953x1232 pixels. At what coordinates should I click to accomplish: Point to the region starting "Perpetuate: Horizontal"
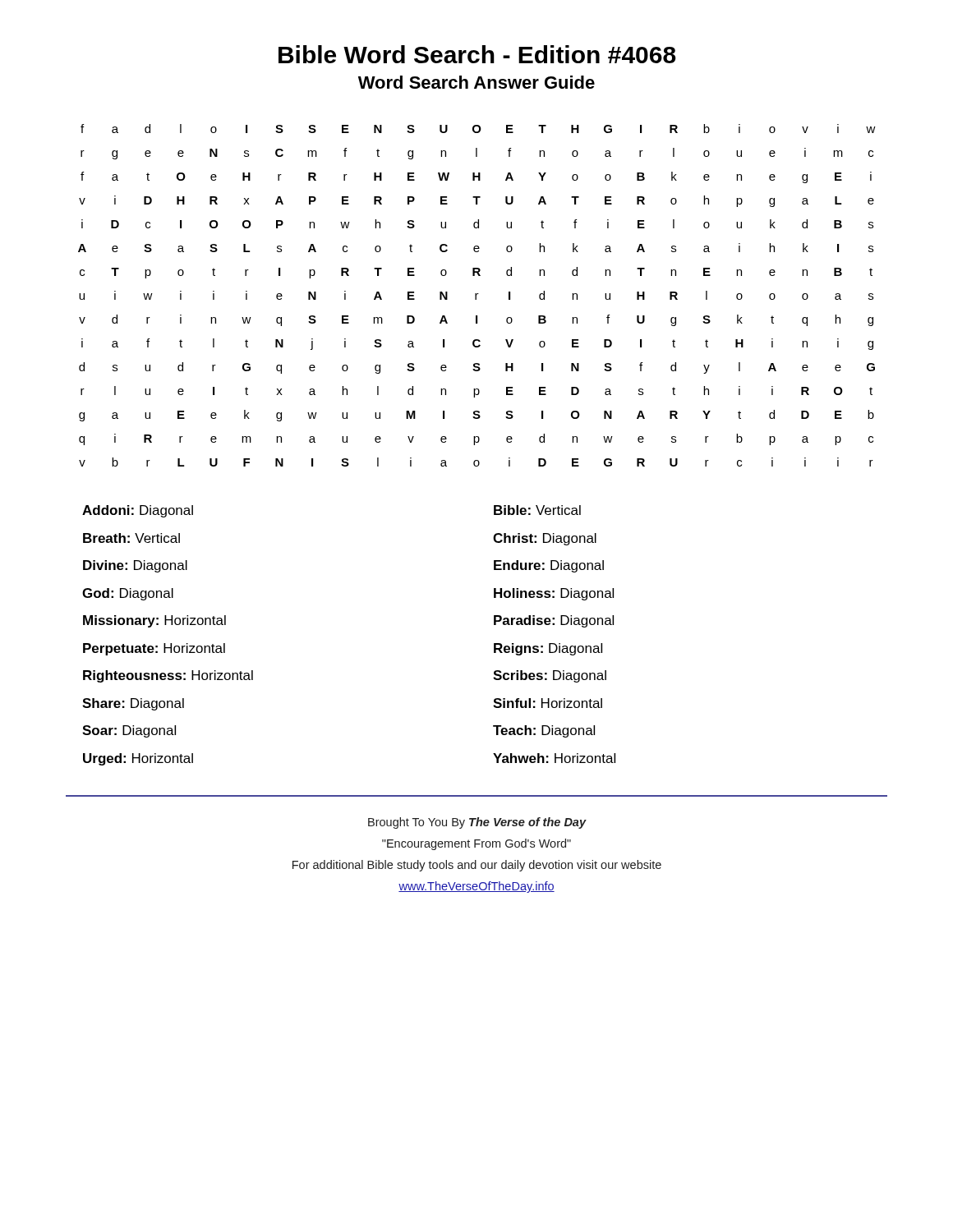point(154,648)
